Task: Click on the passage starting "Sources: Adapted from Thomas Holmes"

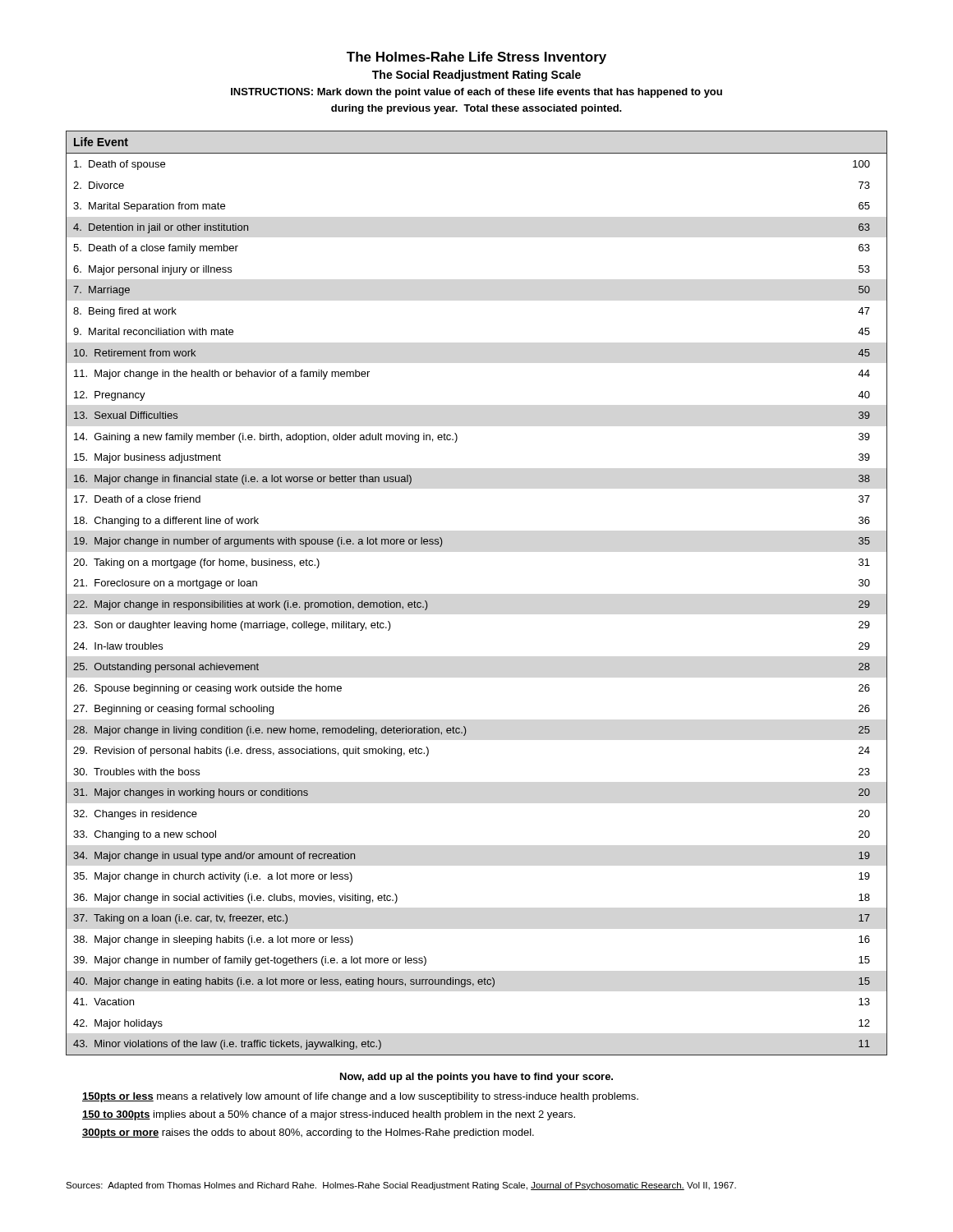Action: pyautogui.click(x=401, y=1185)
